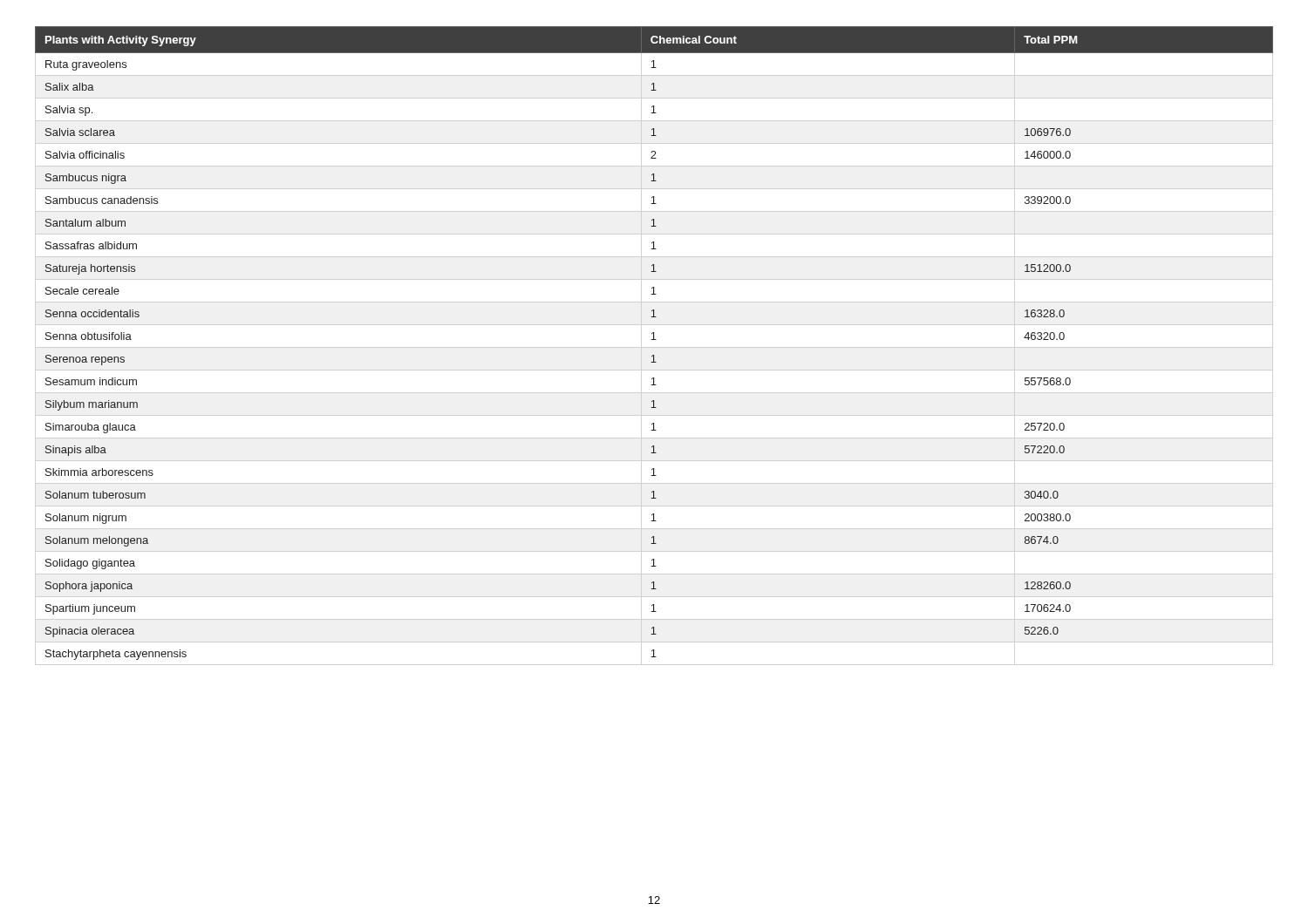Image resolution: width=1308 pixels, height=924 pixels.
Task: Select the table that reads "Silybum marianum"
Action: point(654,346)
